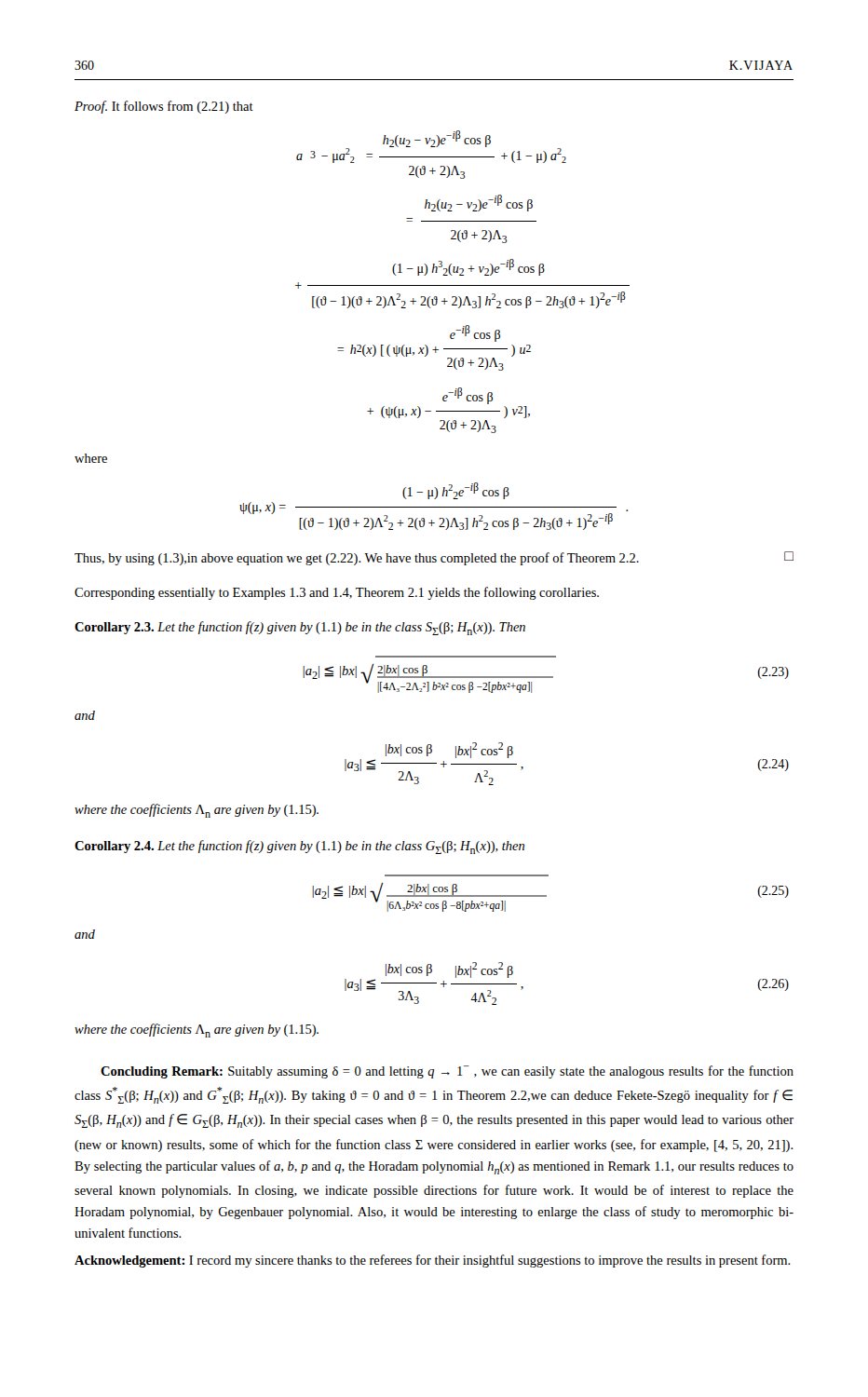Where is the passage that starts "Concluding Remark: Suitably assuming δ"?
The height and width of the screenshot is (1397, 868).
pos(434,1150)
